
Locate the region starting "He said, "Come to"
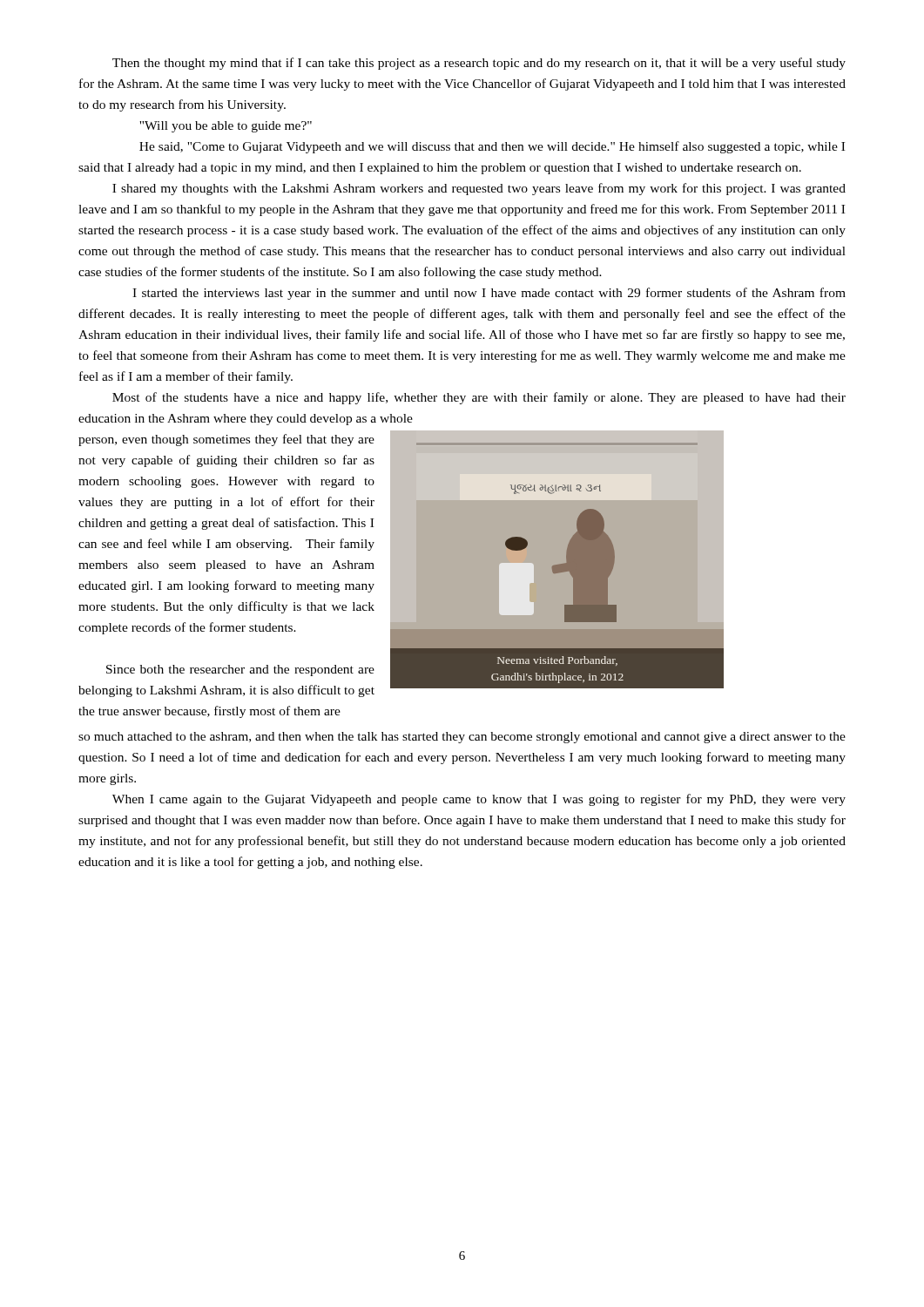click(x=462, y=156)
